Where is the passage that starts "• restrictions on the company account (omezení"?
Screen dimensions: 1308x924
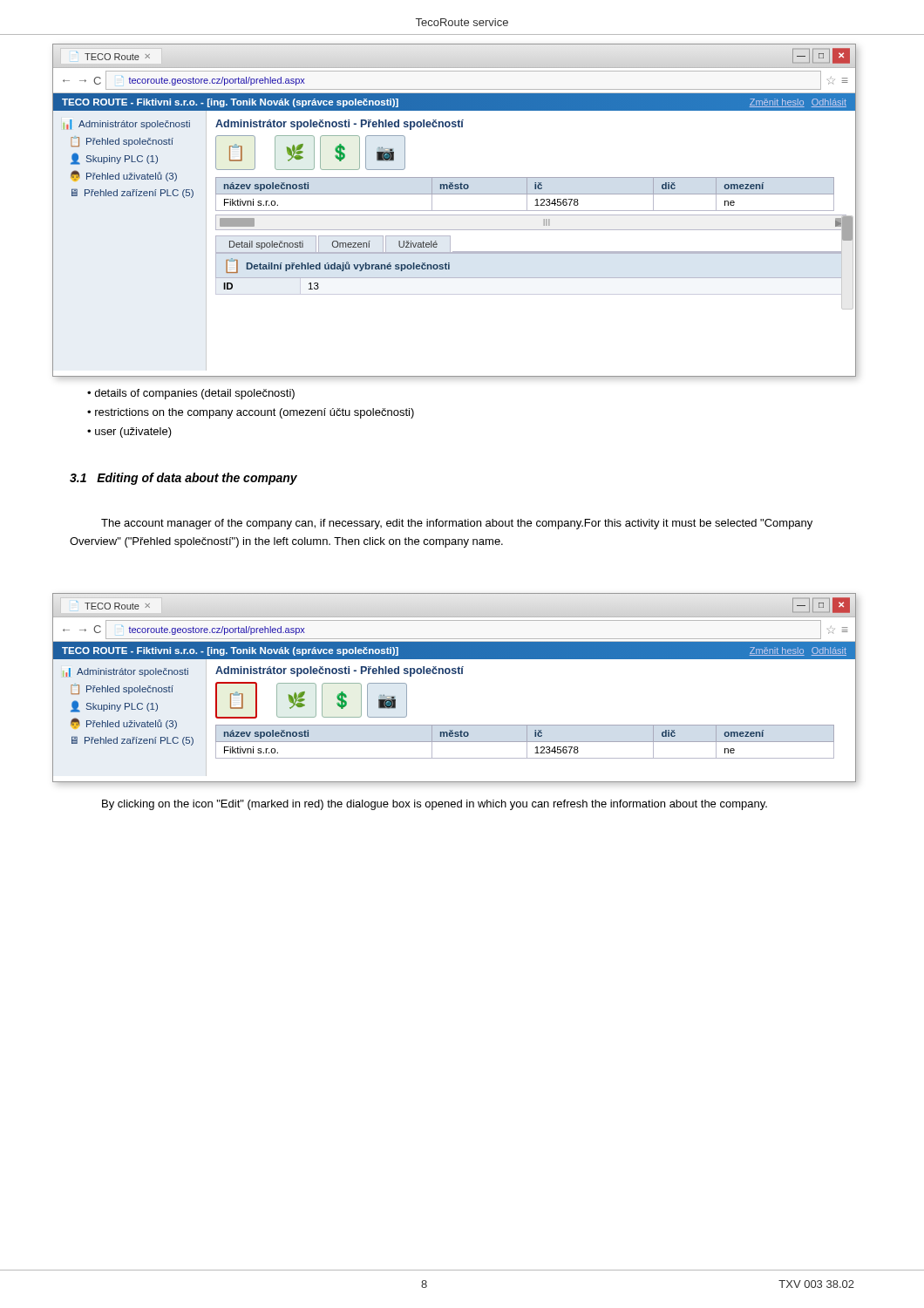(251, 412)
